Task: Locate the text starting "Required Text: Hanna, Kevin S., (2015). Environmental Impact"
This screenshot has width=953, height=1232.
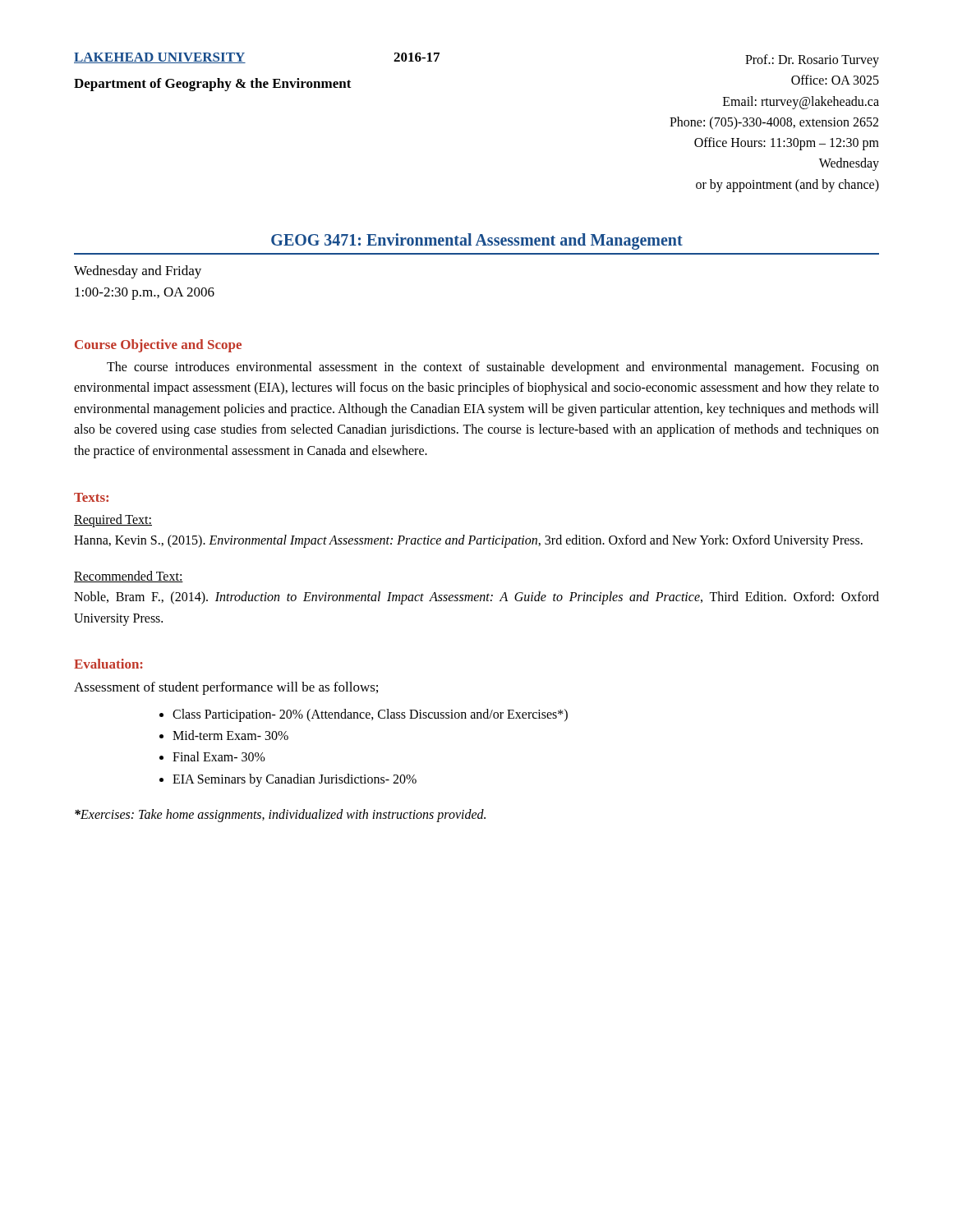Action: point(469,530)
